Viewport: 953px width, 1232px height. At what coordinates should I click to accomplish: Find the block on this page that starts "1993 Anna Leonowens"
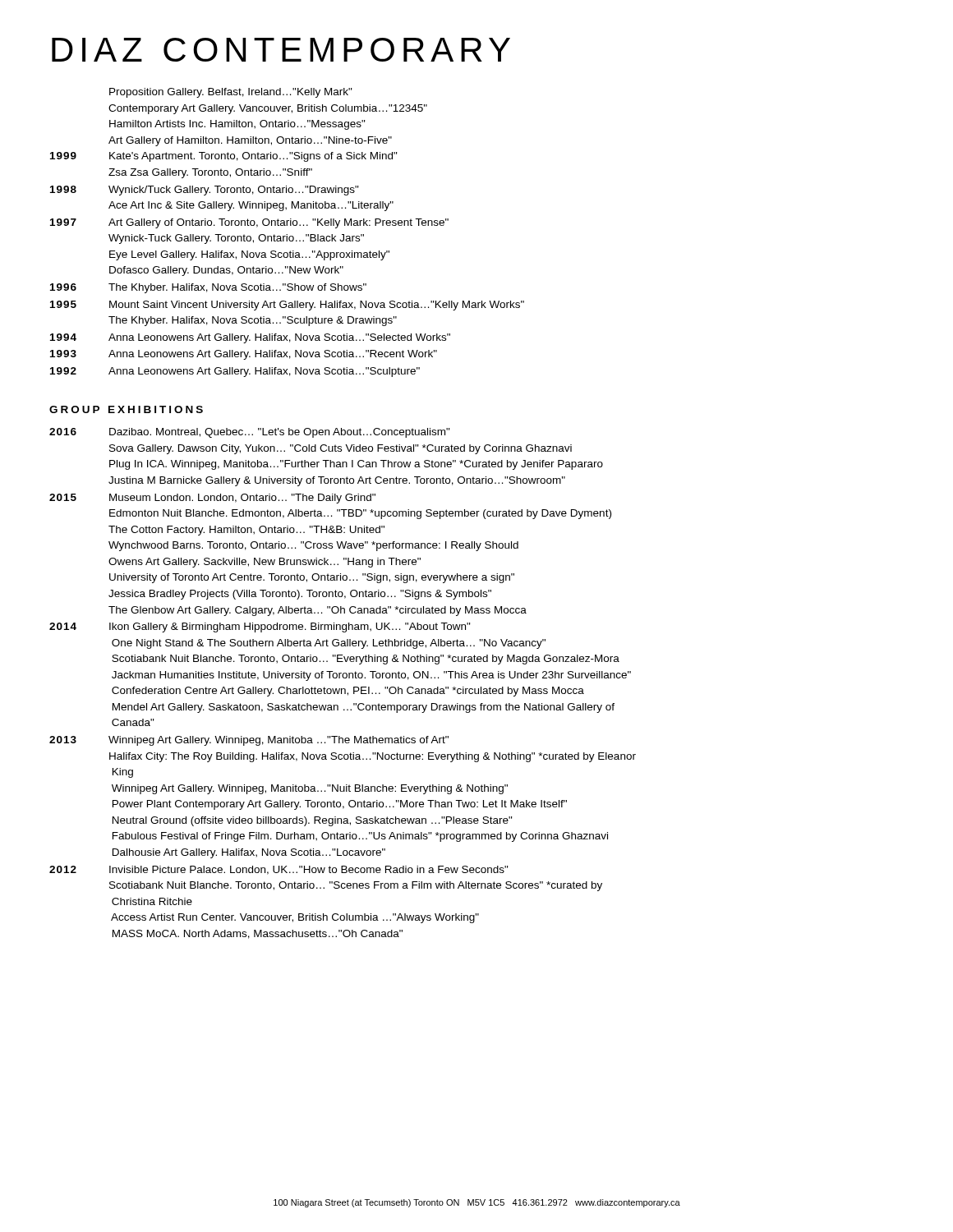point(244,355)
